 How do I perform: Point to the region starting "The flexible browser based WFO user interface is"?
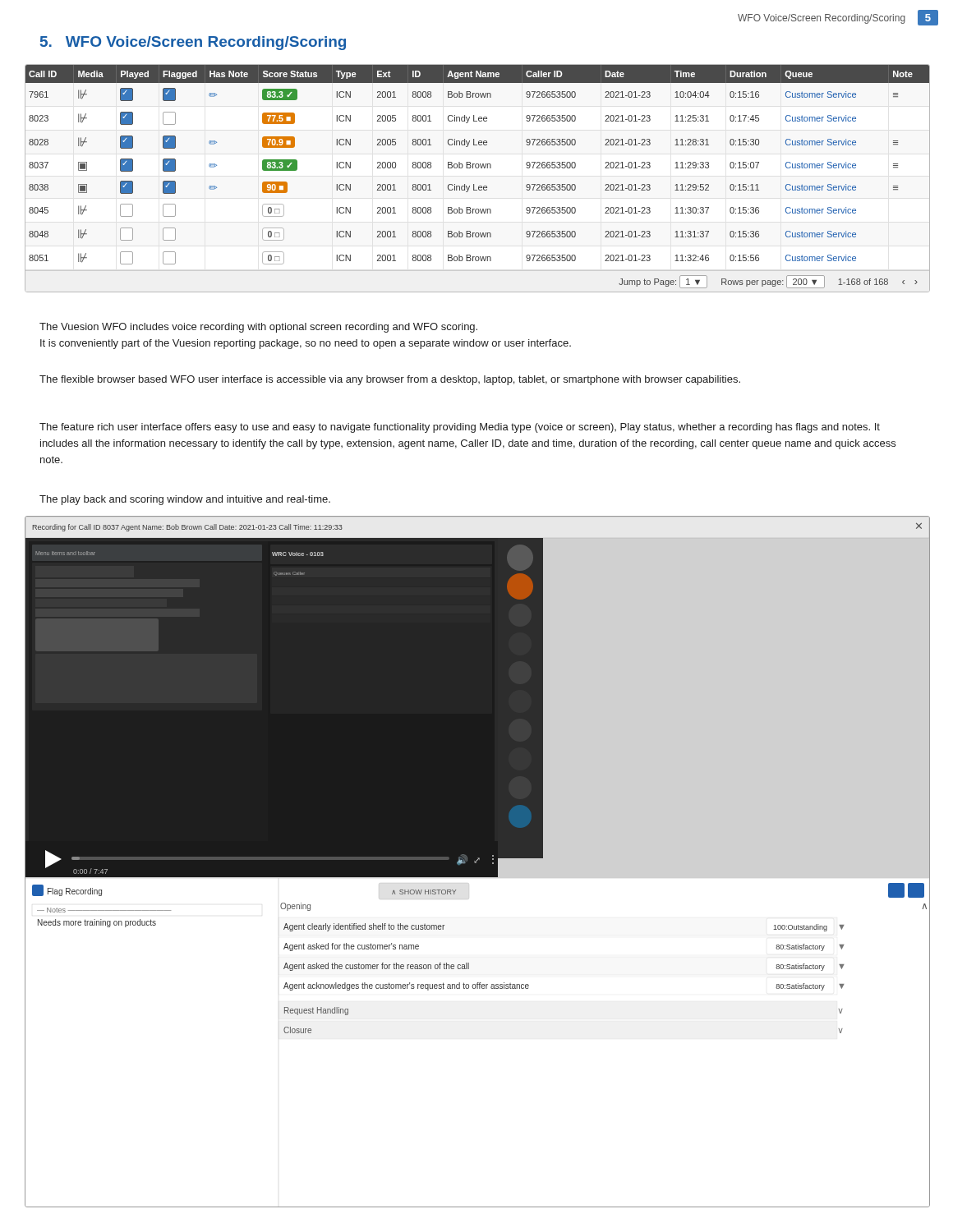click(390, 379)
